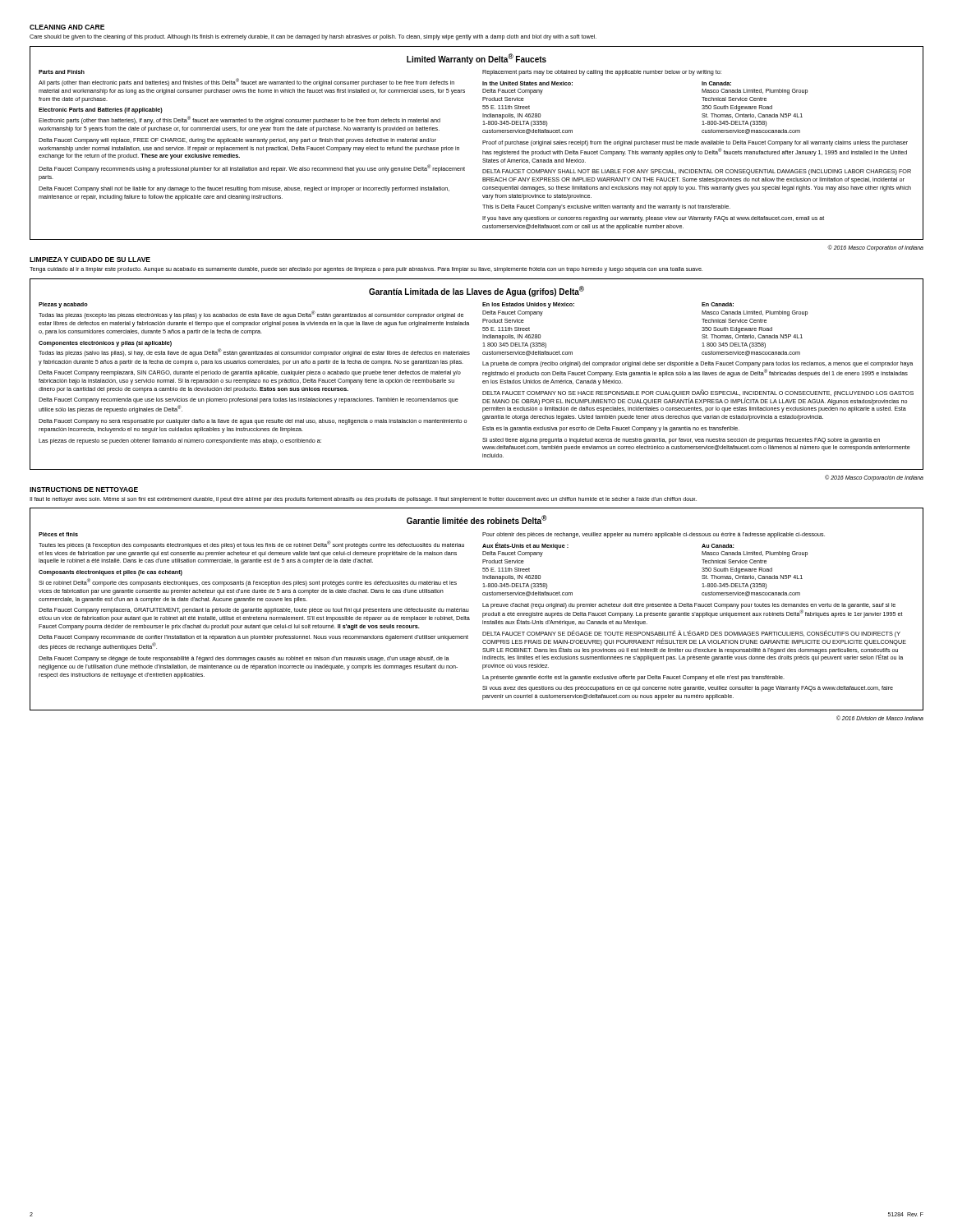Viewport: 953px width, 1232px height.
Task: Click on the table containing "Garantía Limitada de las Llaves"
Action: tap(476, 374)
